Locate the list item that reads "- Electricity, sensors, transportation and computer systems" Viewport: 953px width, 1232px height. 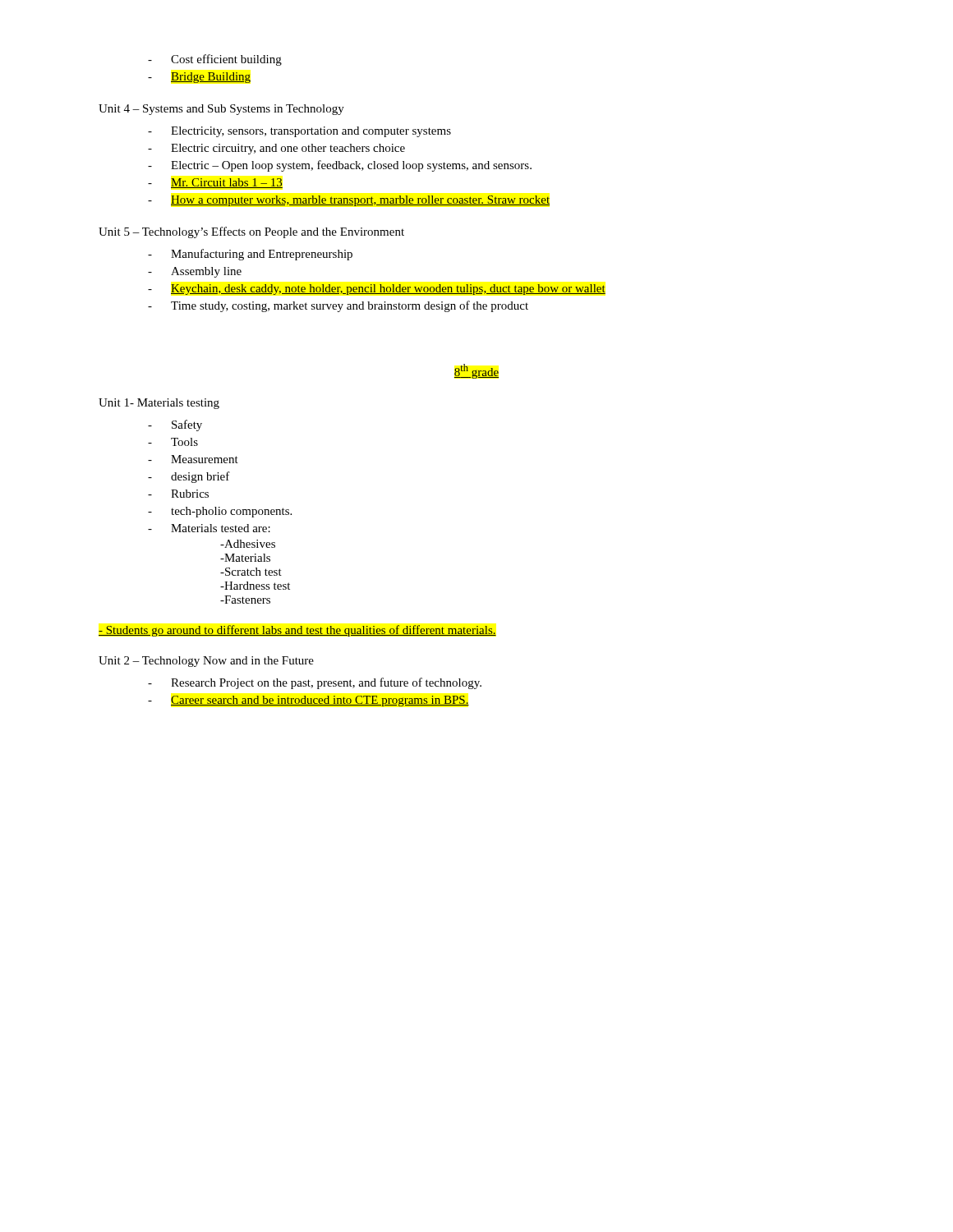pyautogui.click(x=299, y=131)
